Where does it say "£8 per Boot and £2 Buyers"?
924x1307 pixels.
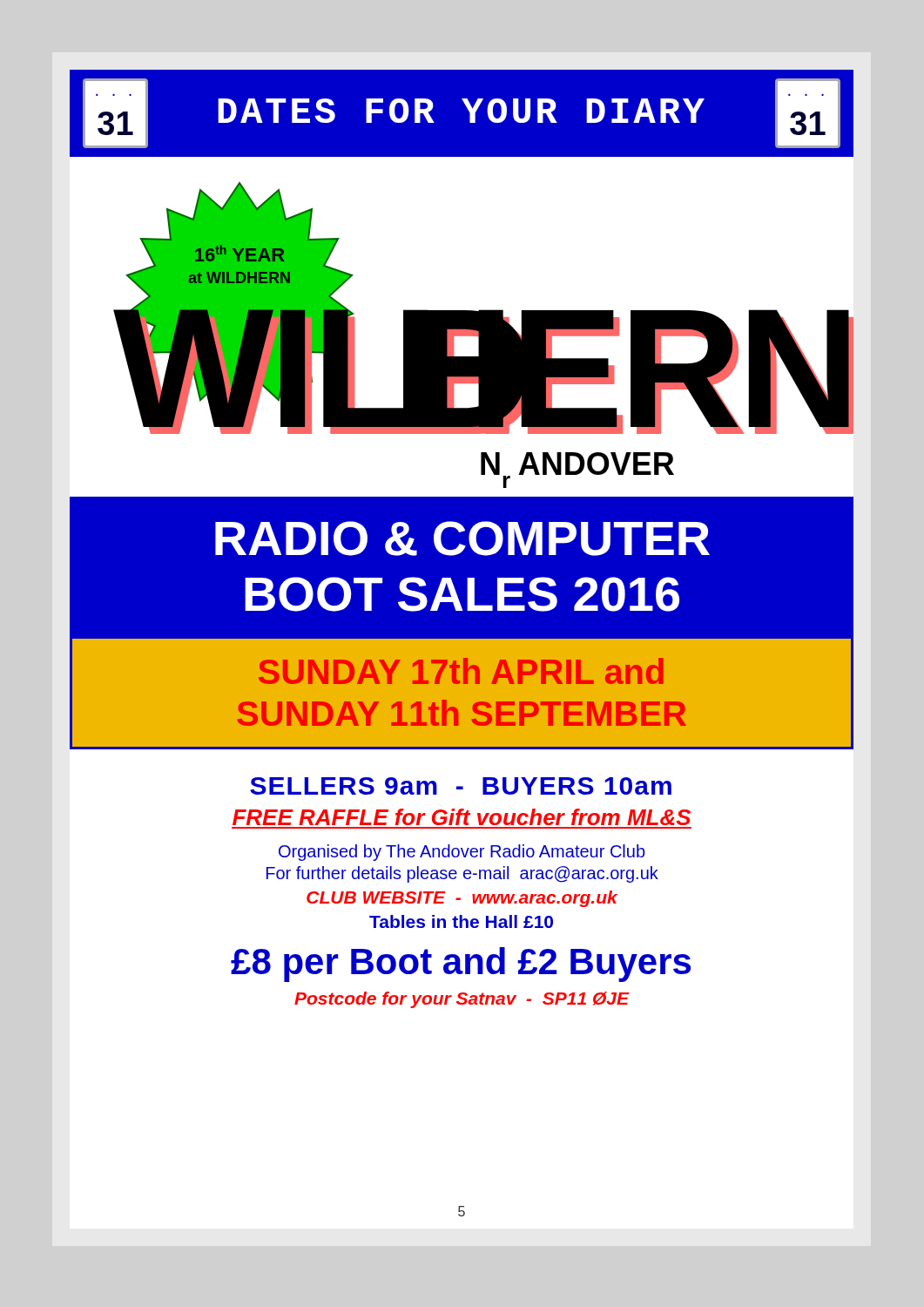pos(462,961)
